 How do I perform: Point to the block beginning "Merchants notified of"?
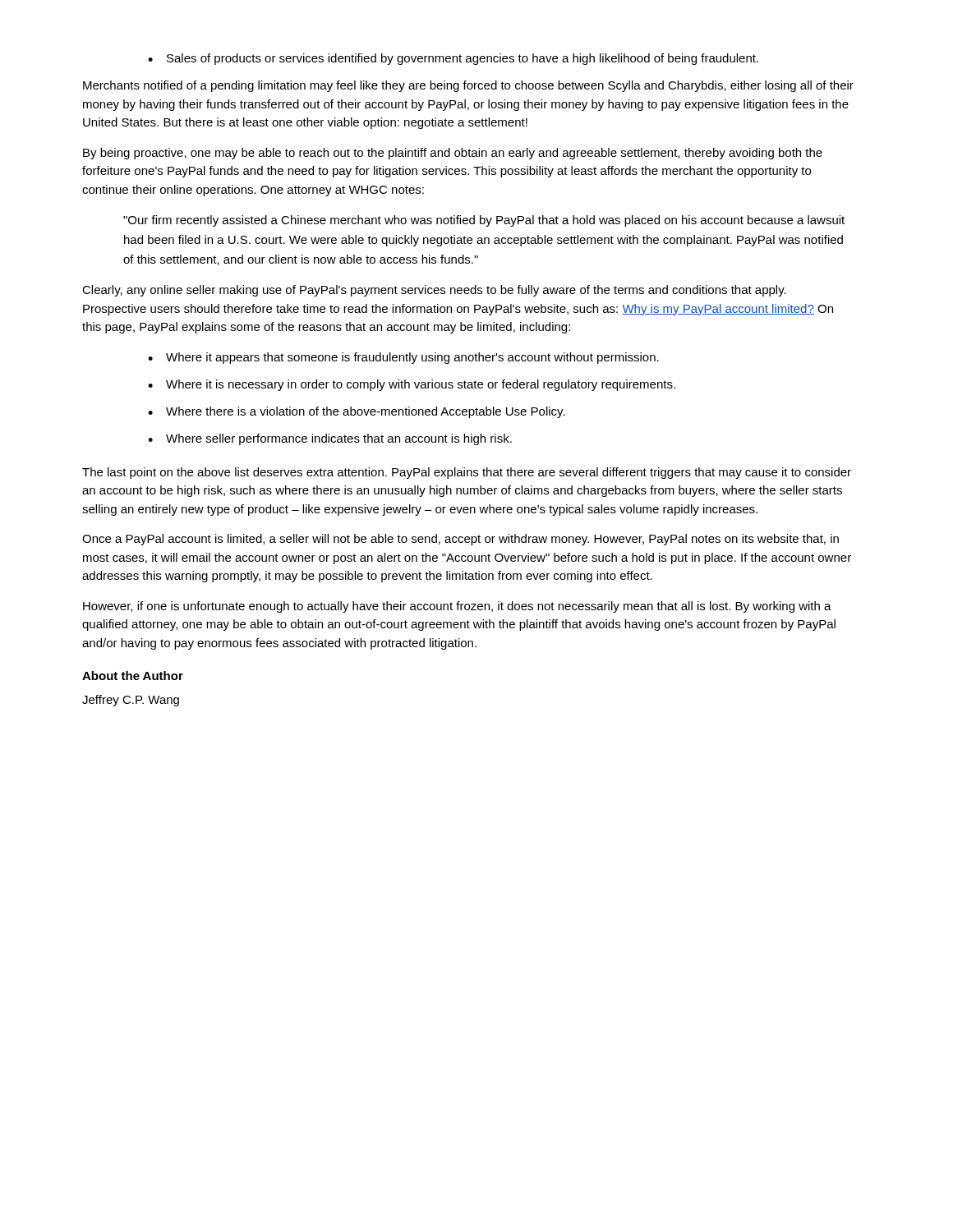[x=468, y=103]
